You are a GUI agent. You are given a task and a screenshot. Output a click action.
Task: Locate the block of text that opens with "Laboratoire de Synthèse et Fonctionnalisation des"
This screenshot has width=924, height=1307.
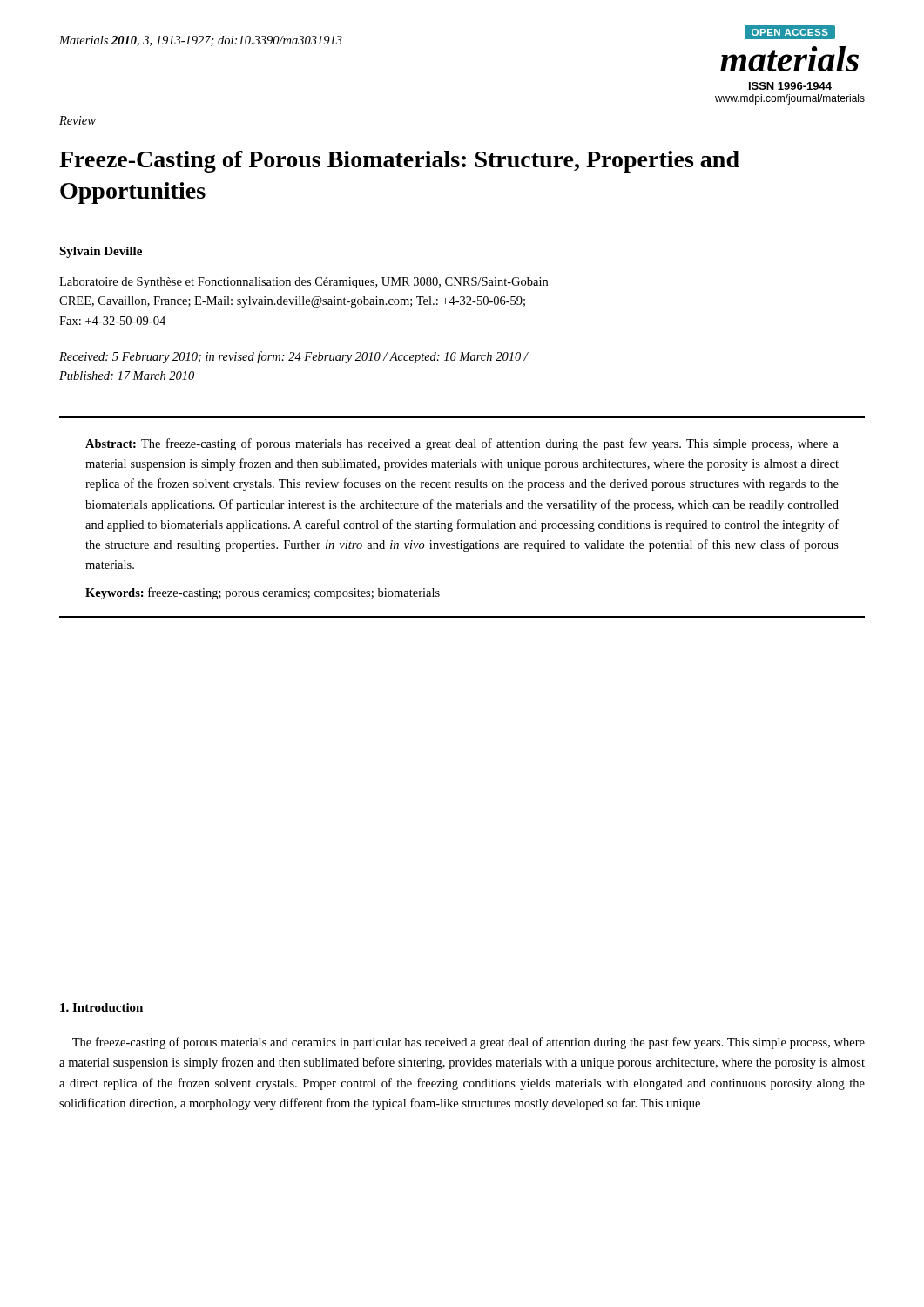(304, 301)
